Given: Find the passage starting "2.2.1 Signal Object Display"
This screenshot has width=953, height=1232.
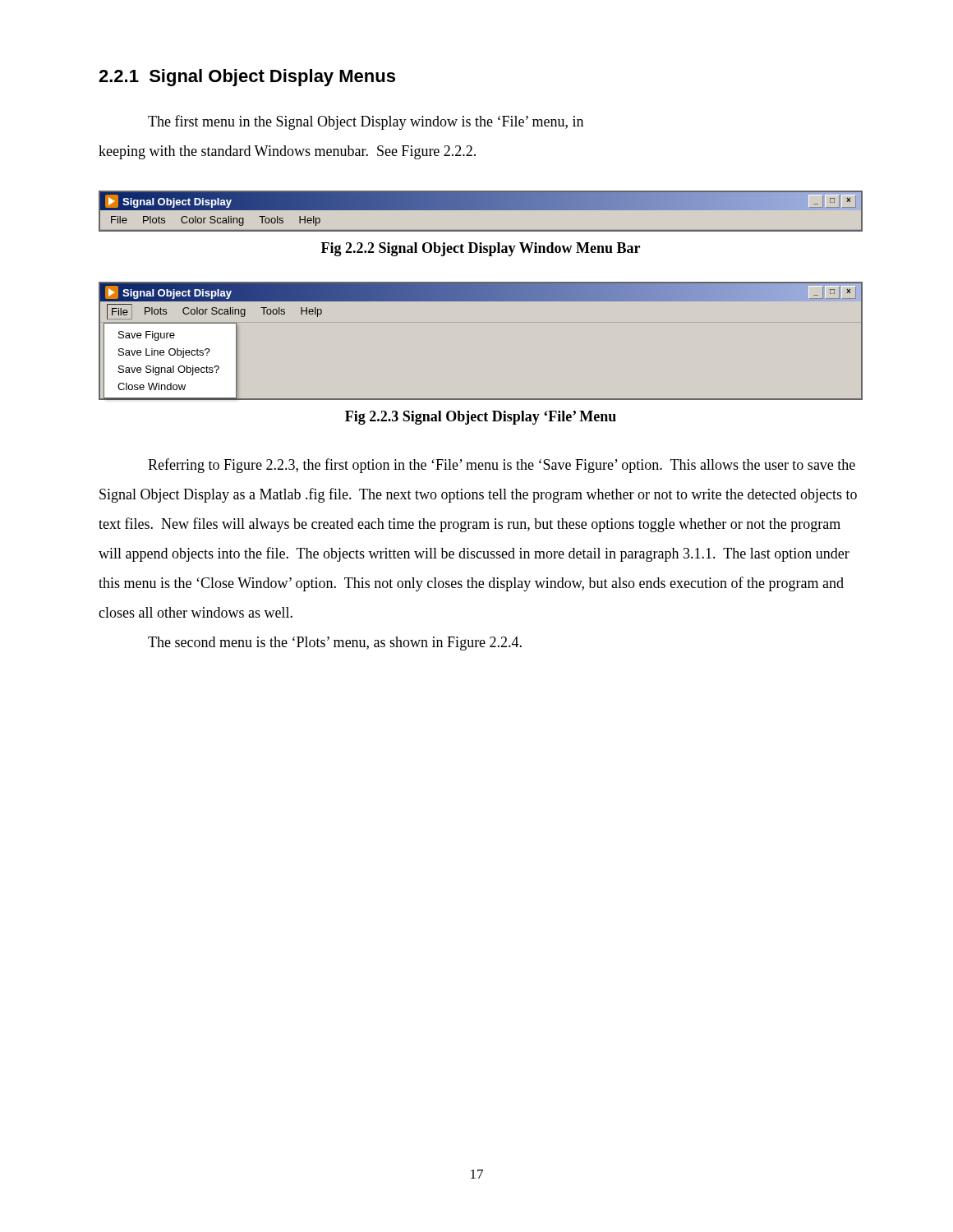Looking at the screenshot, I should click(247, 76).
